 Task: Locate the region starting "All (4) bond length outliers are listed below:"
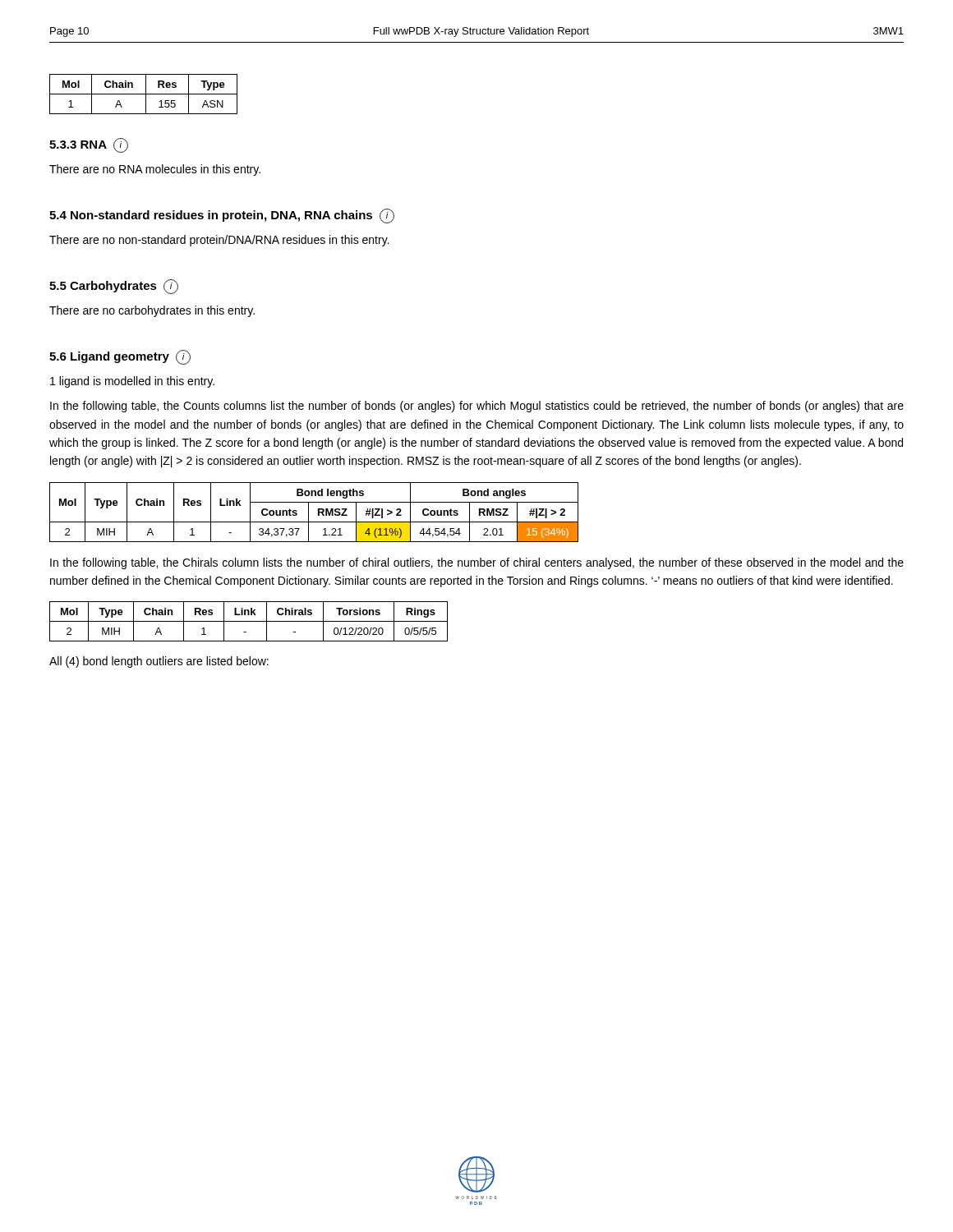click(x=159, y=662)
